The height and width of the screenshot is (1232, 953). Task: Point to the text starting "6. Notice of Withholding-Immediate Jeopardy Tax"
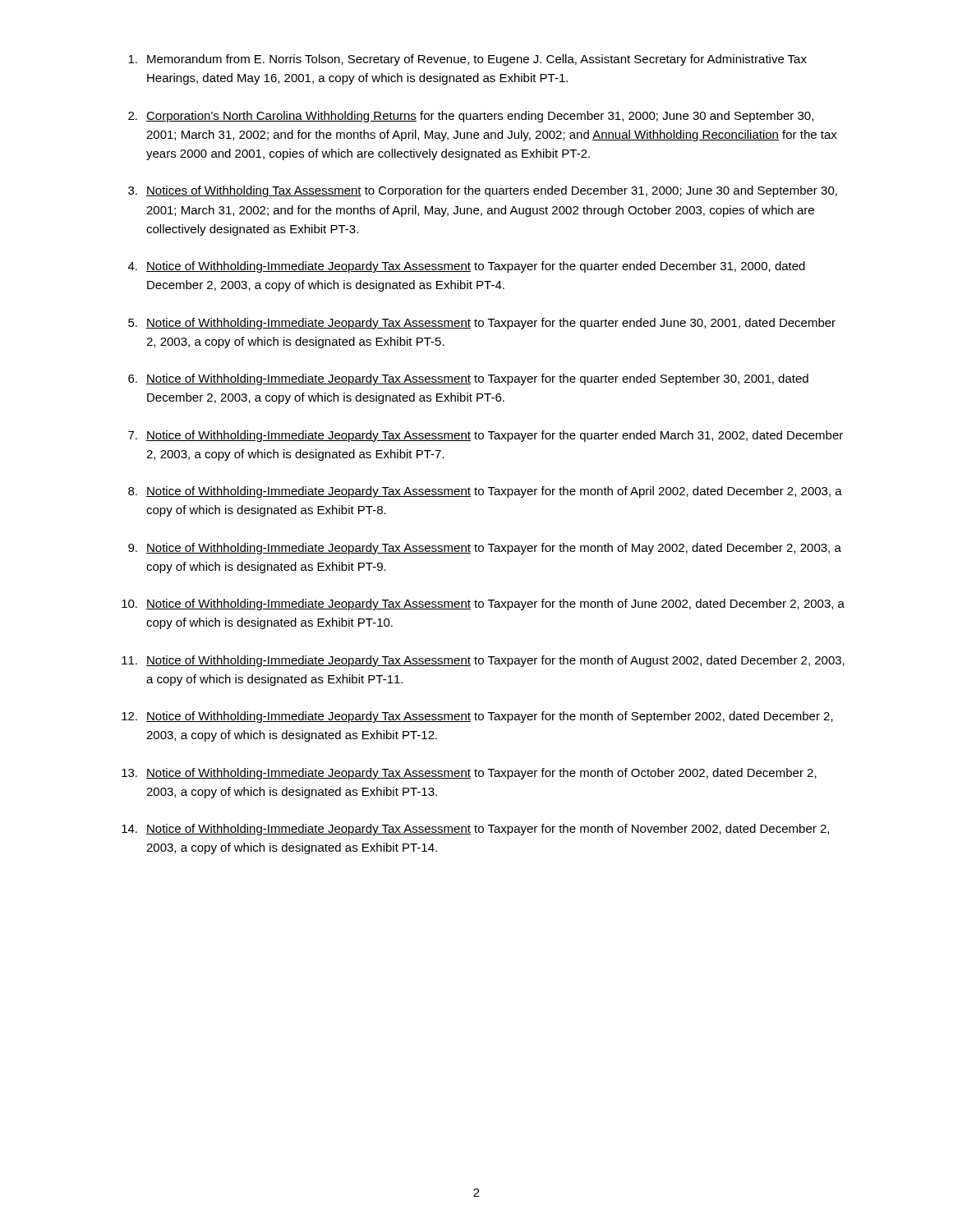476,388
